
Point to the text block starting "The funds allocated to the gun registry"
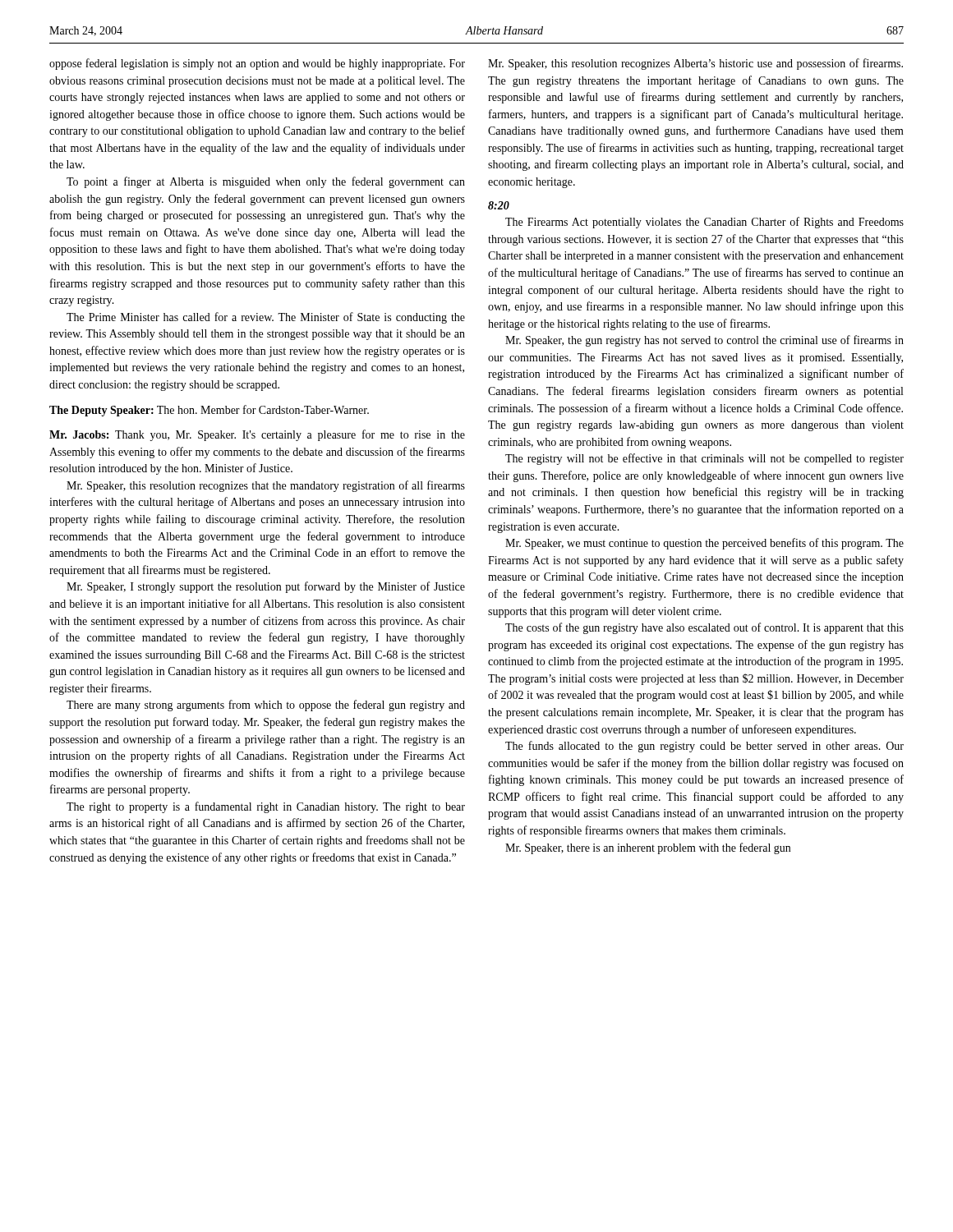coord(696,789)
